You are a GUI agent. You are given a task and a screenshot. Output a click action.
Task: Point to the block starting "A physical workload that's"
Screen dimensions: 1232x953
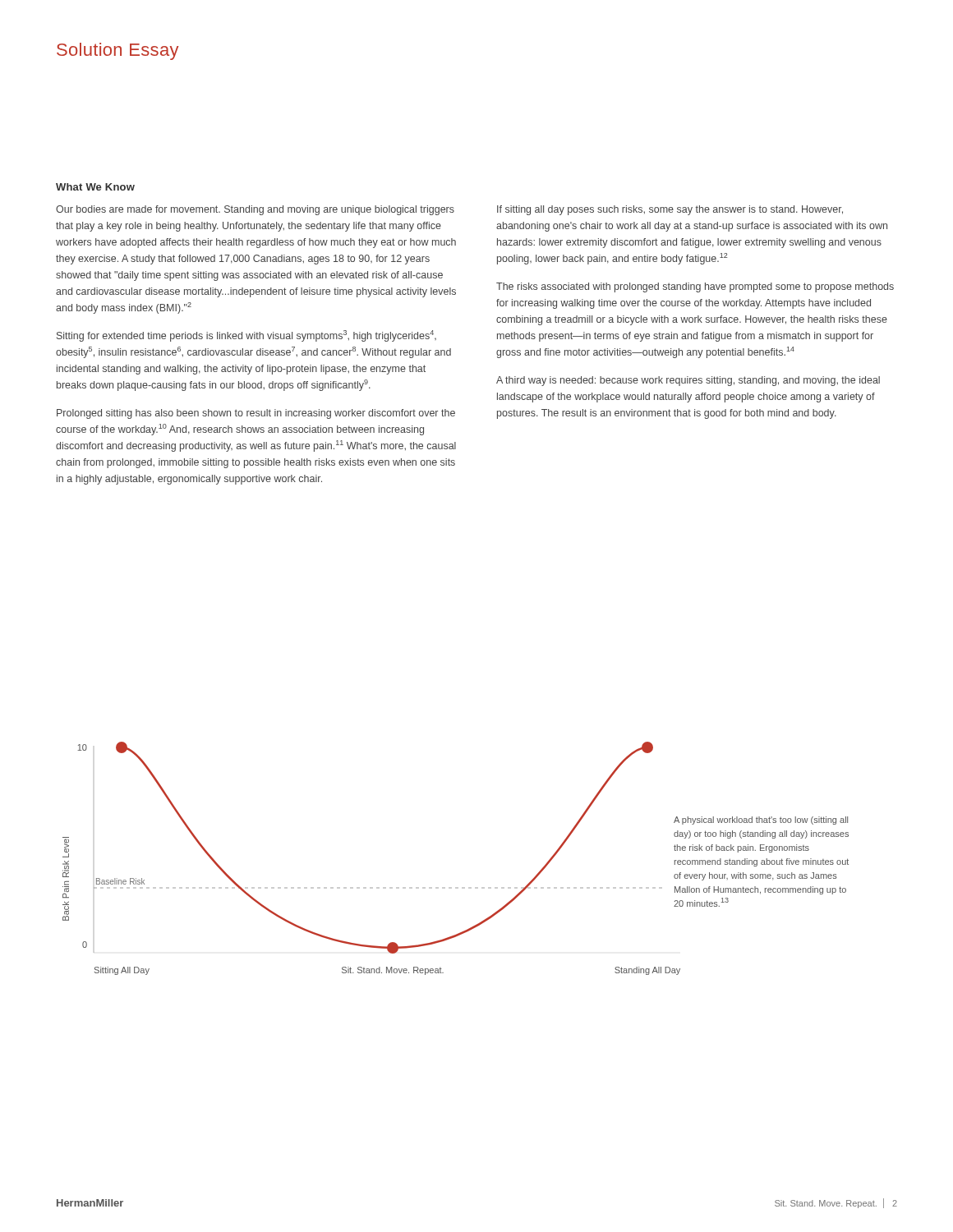pyautogui.click(x=761, y=862)
